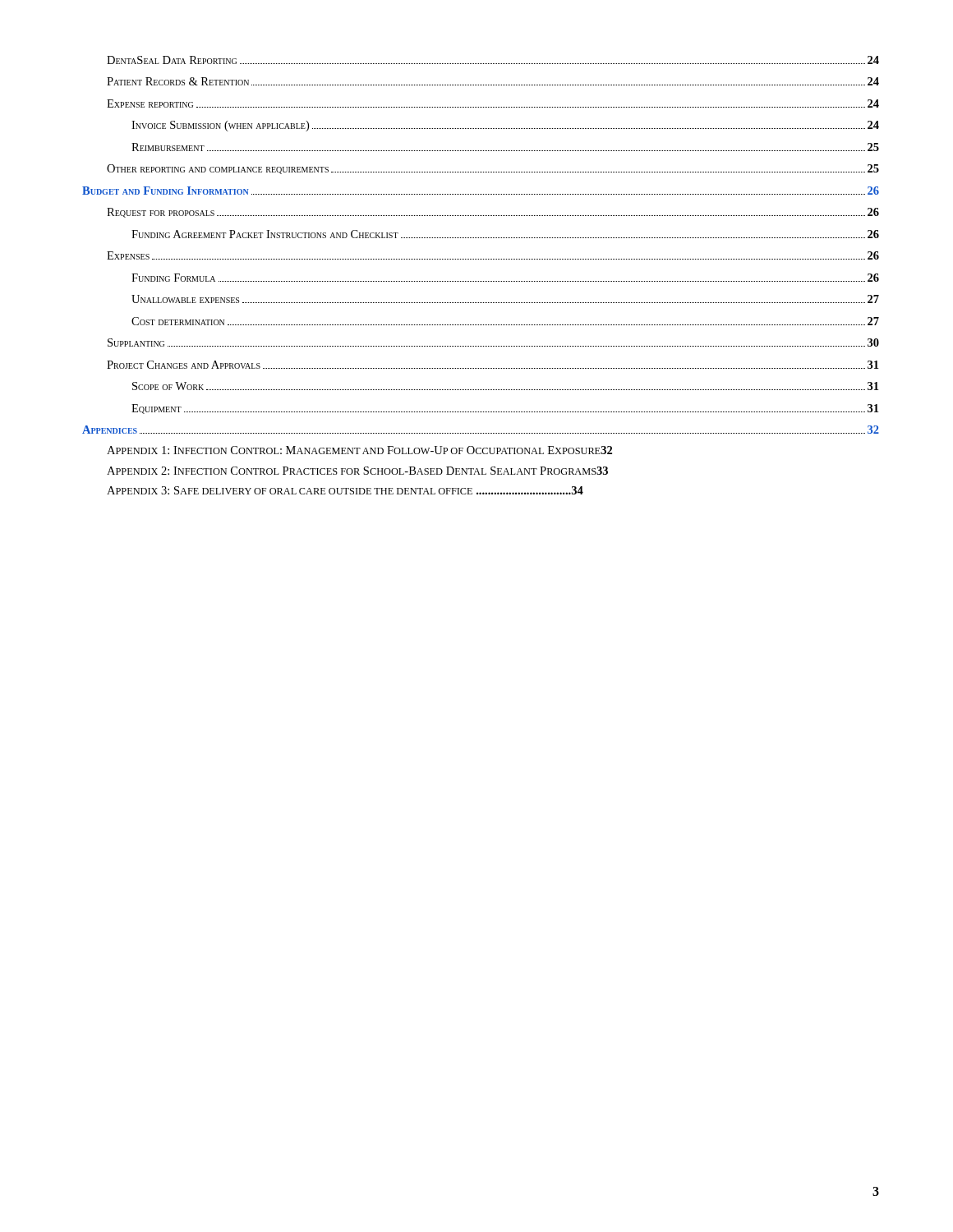Point to the block starting "Project Changes and Approvals 31"
This screenshot has width=953, height=1232.
coord(493,365)
